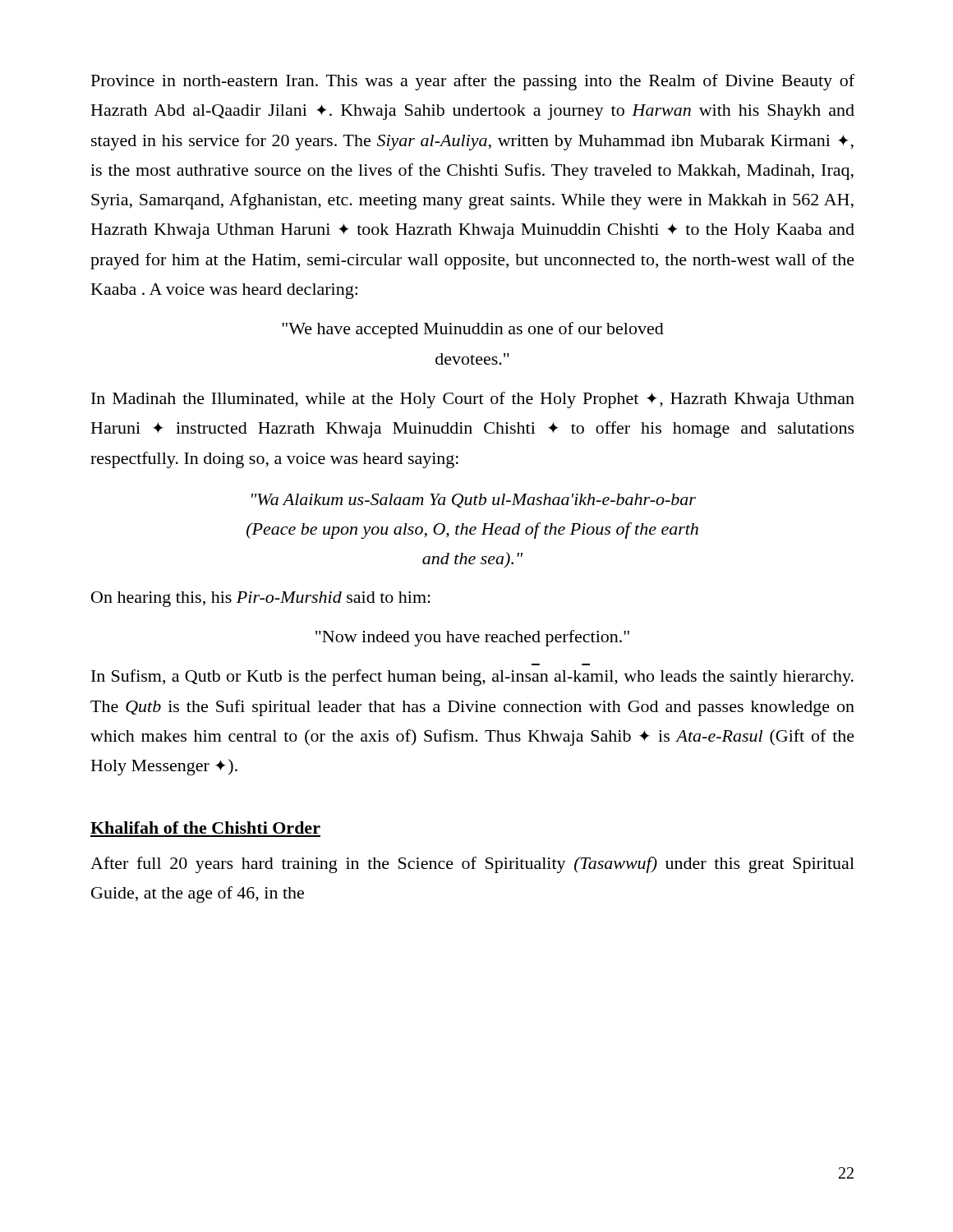Find the text starting "In Madinah the"
The height and width of the screenshot is (1232, 953).
pyautogui.click(x=472, y=428)
